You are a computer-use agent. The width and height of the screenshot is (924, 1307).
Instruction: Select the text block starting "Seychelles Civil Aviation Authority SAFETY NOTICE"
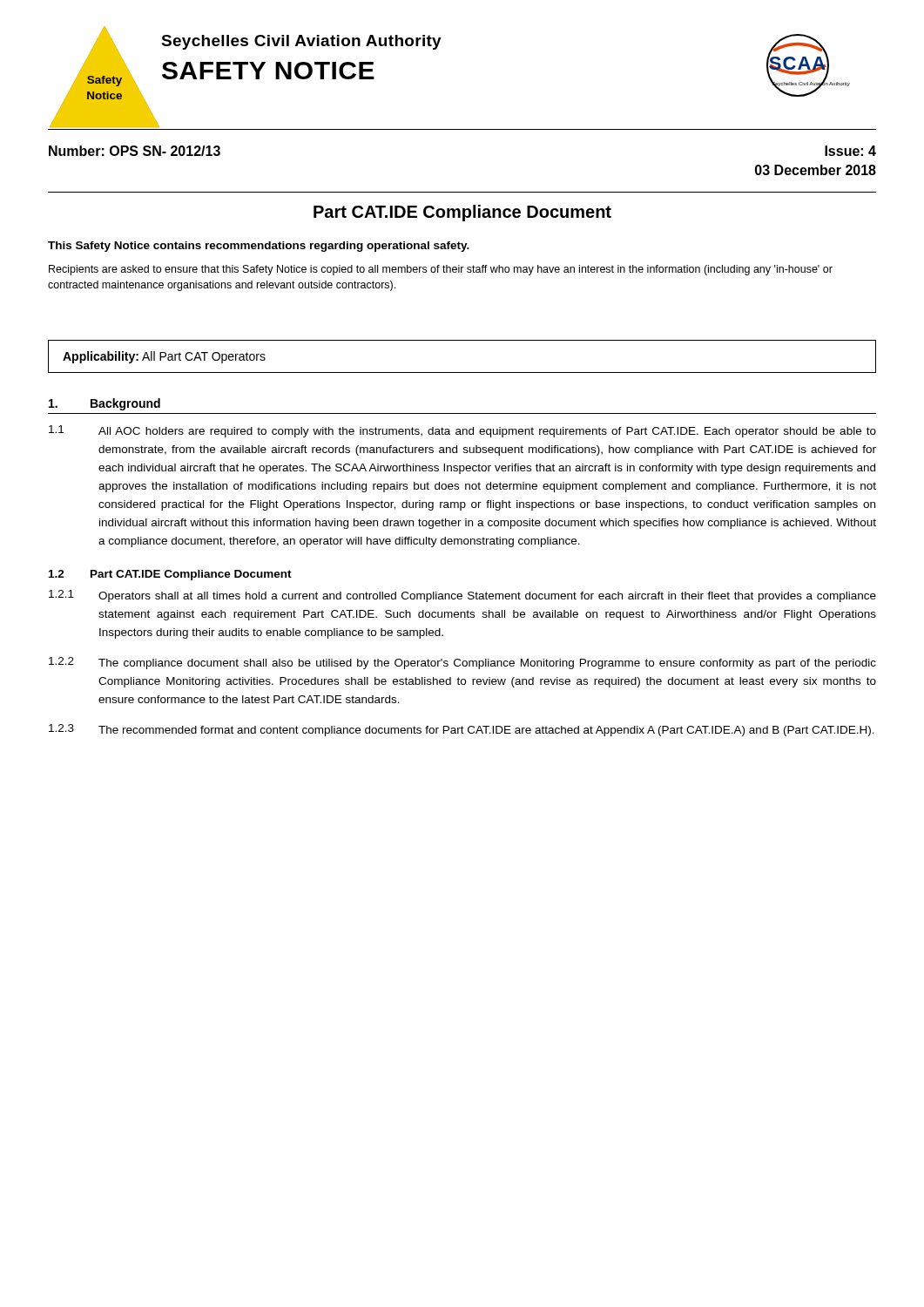[301, 58]
